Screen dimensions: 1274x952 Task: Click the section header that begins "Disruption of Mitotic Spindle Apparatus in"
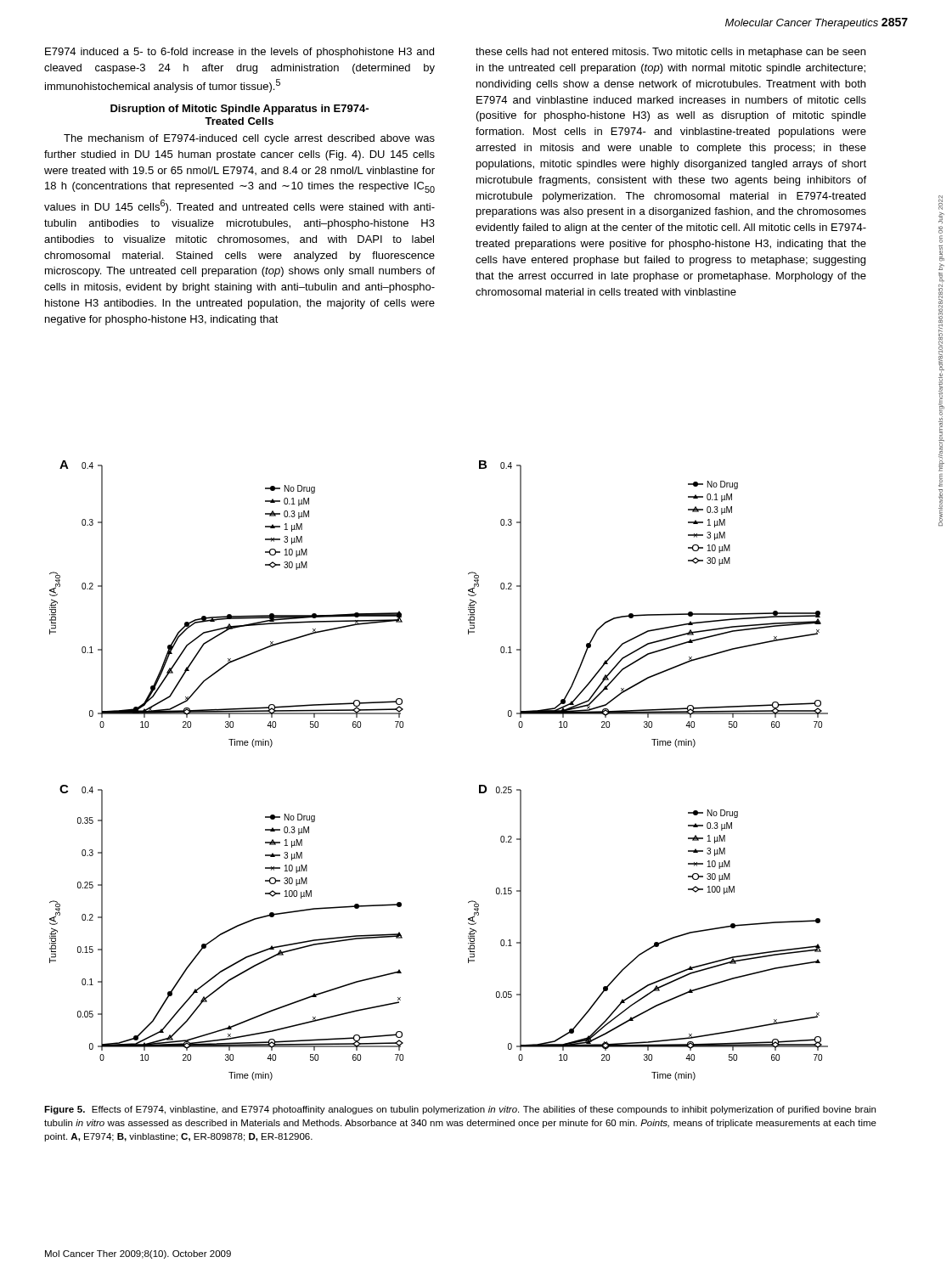tap(239, 115)
